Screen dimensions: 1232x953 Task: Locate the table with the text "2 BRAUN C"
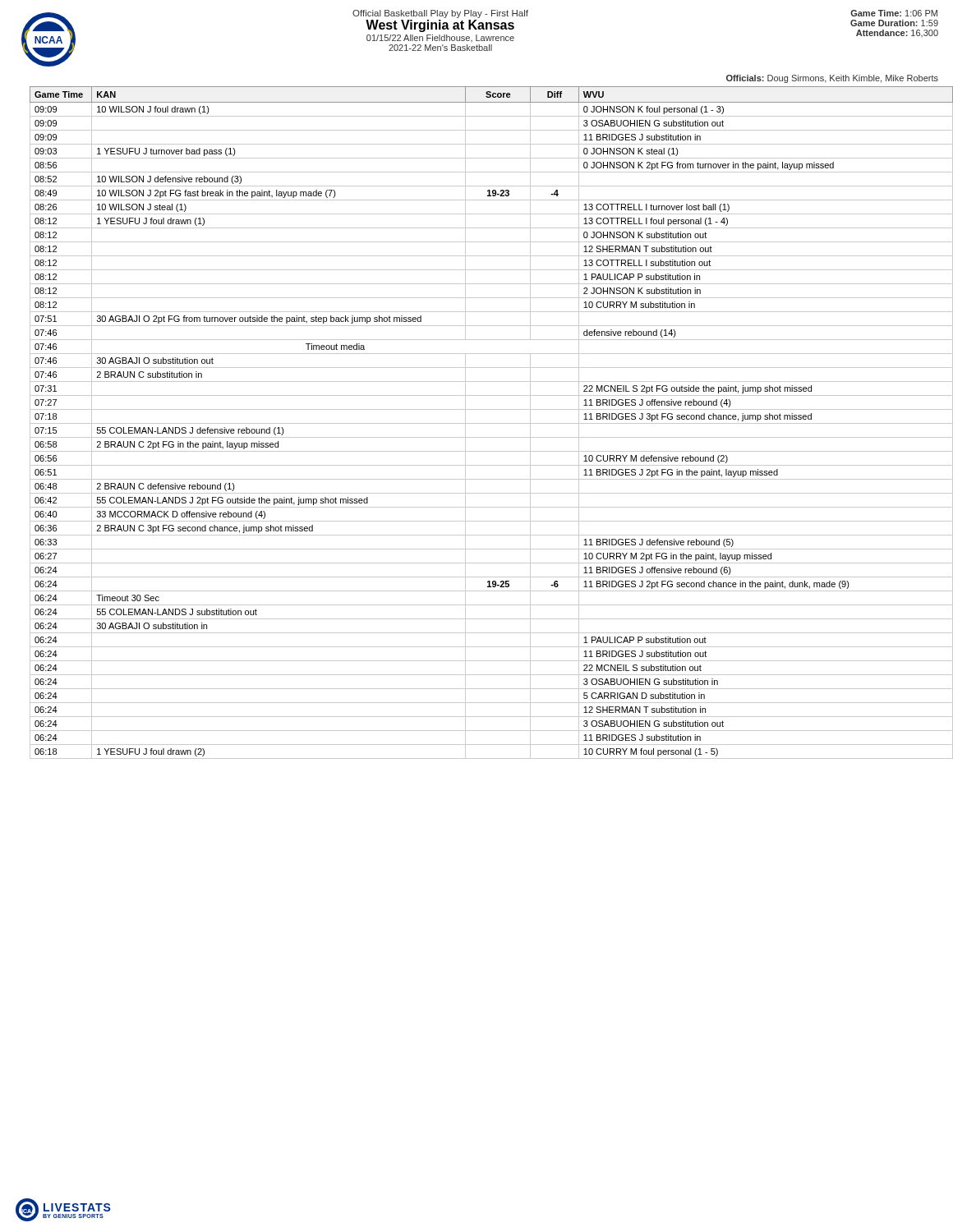[476, 423]
